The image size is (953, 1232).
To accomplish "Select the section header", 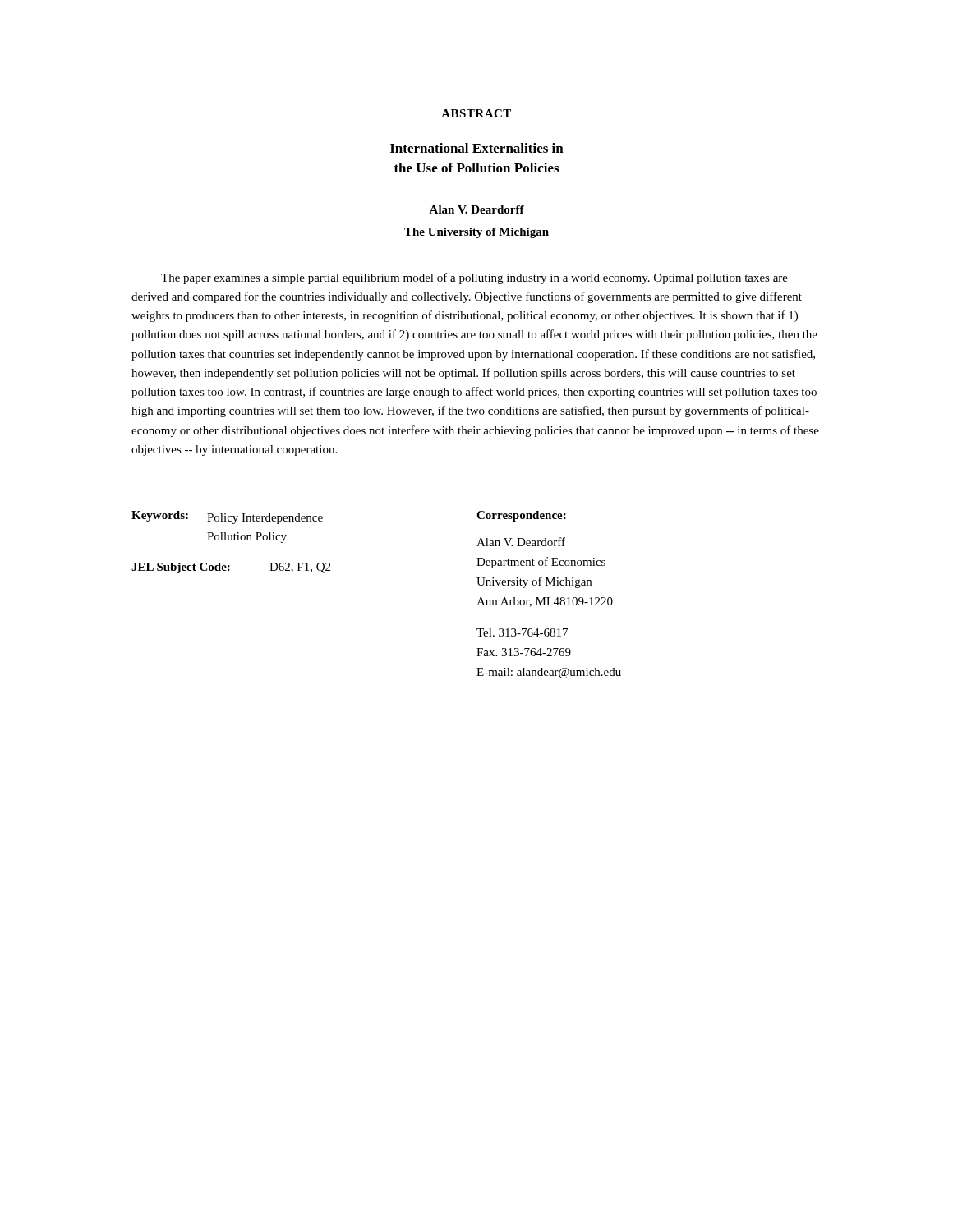I will pyautogui.click(x=476, y=113).
